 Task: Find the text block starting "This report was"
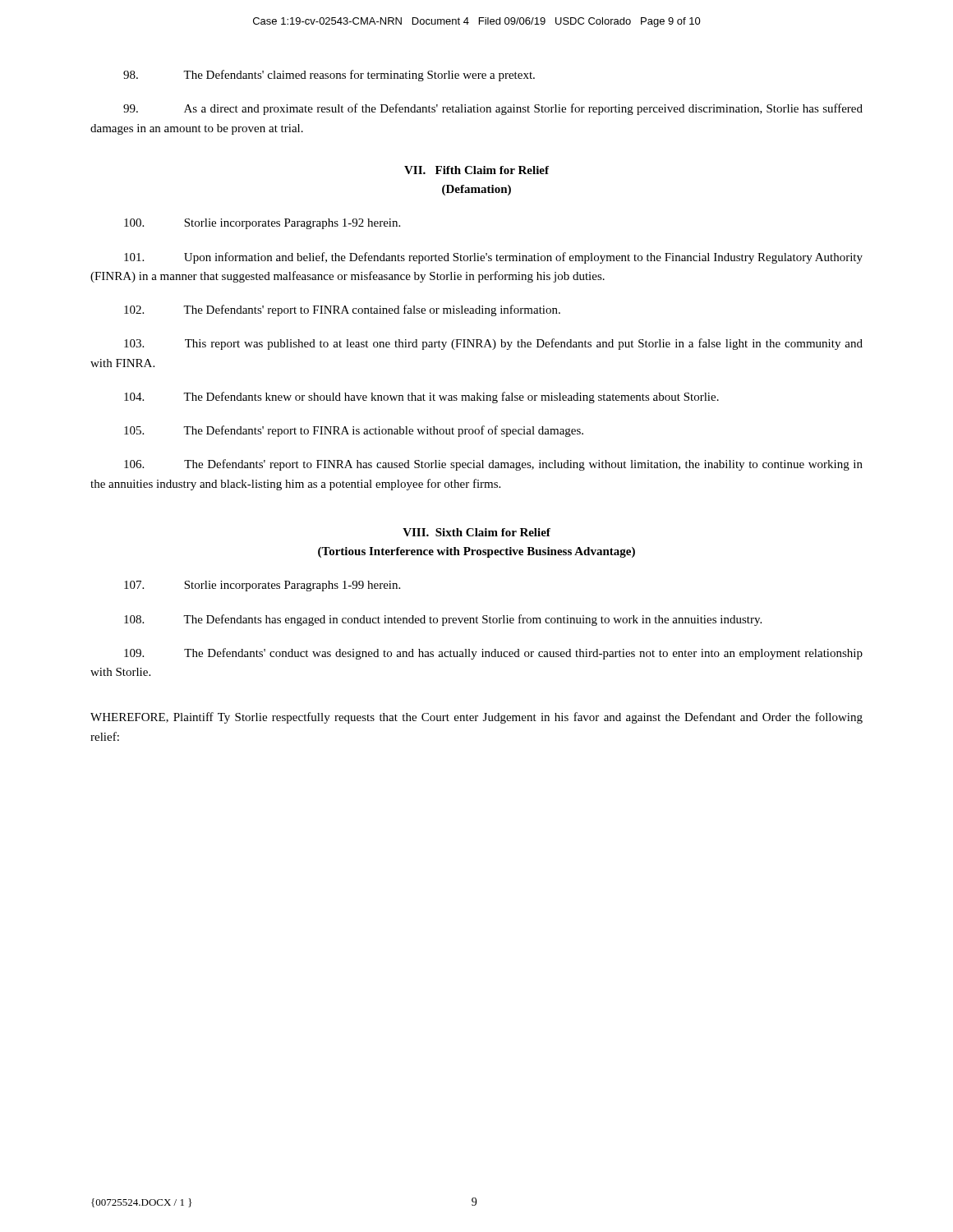point(476,352)
